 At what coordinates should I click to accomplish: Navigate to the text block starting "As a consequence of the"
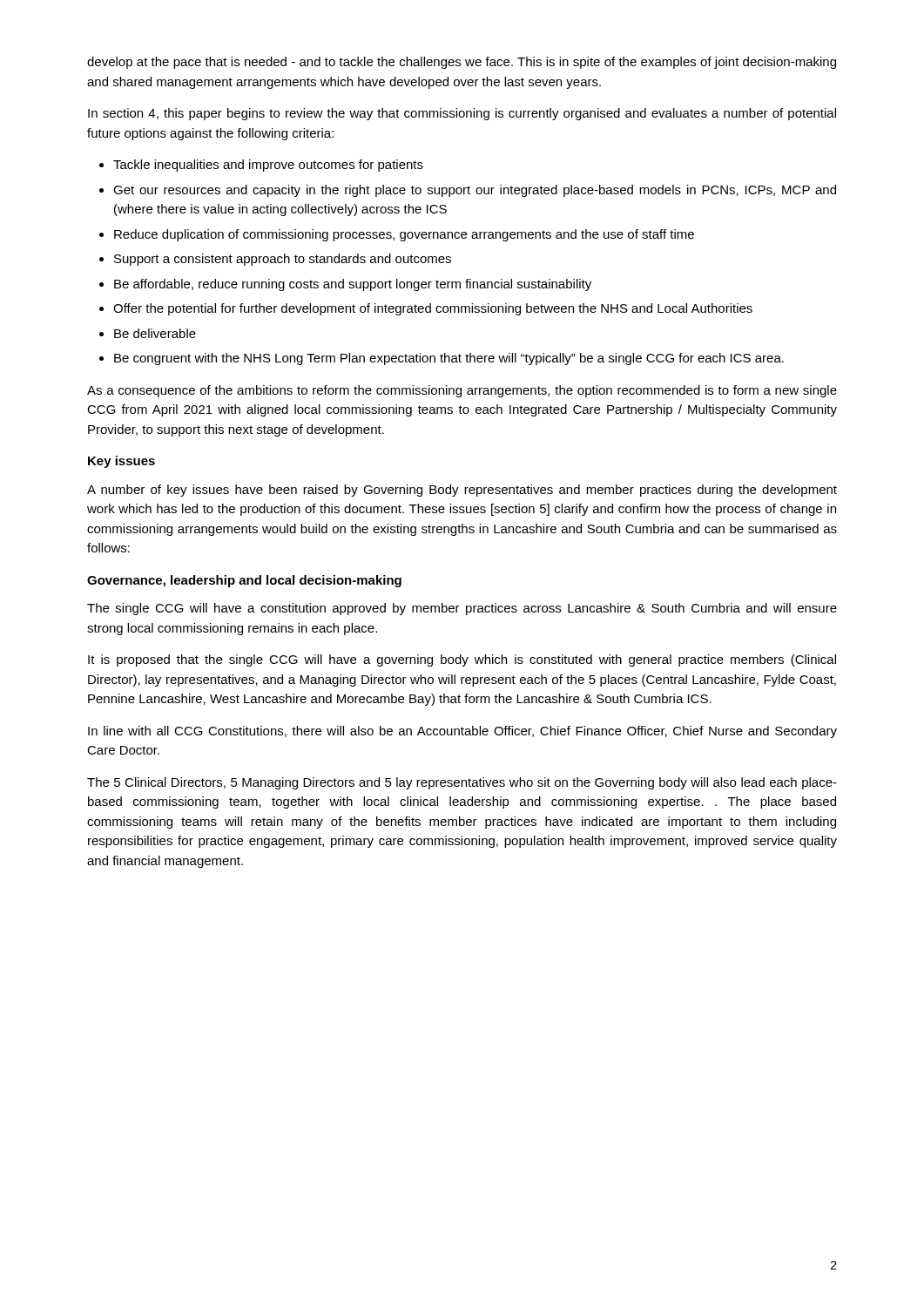click(x=462, y=410)
